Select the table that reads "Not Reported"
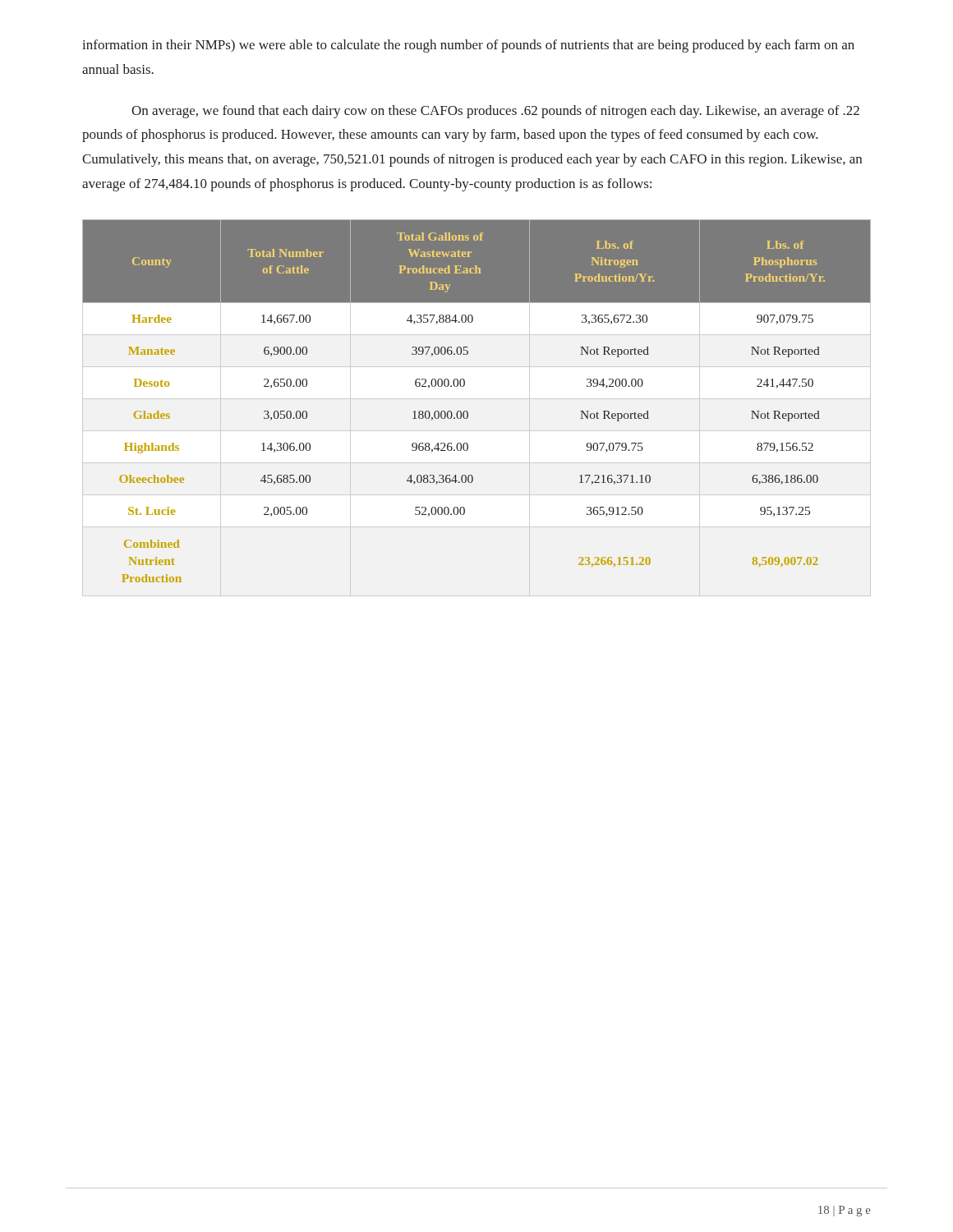The image size is (953, 1232). pos(476,408)
